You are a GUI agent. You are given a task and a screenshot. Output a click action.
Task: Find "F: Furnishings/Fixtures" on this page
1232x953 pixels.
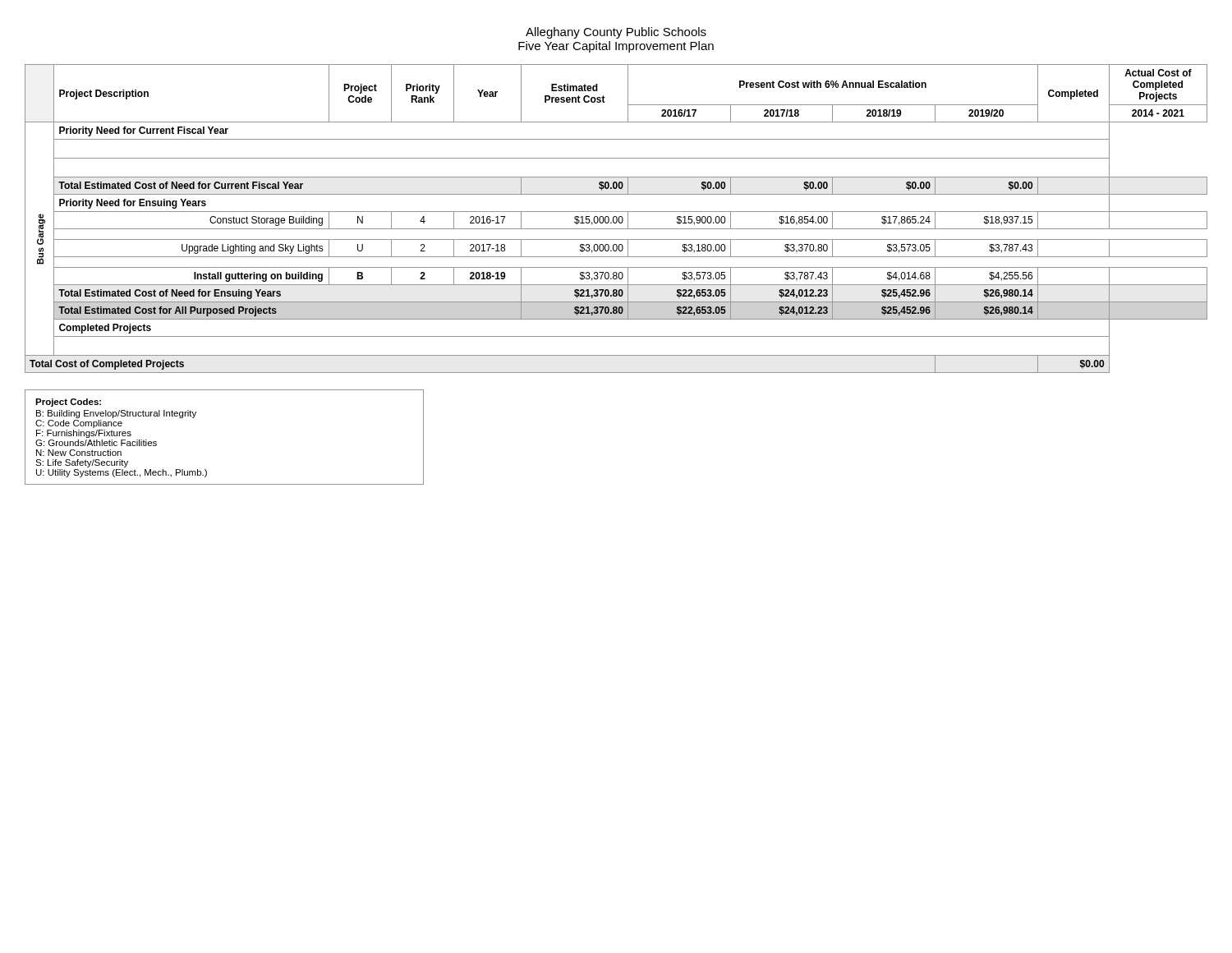(83, 433)
